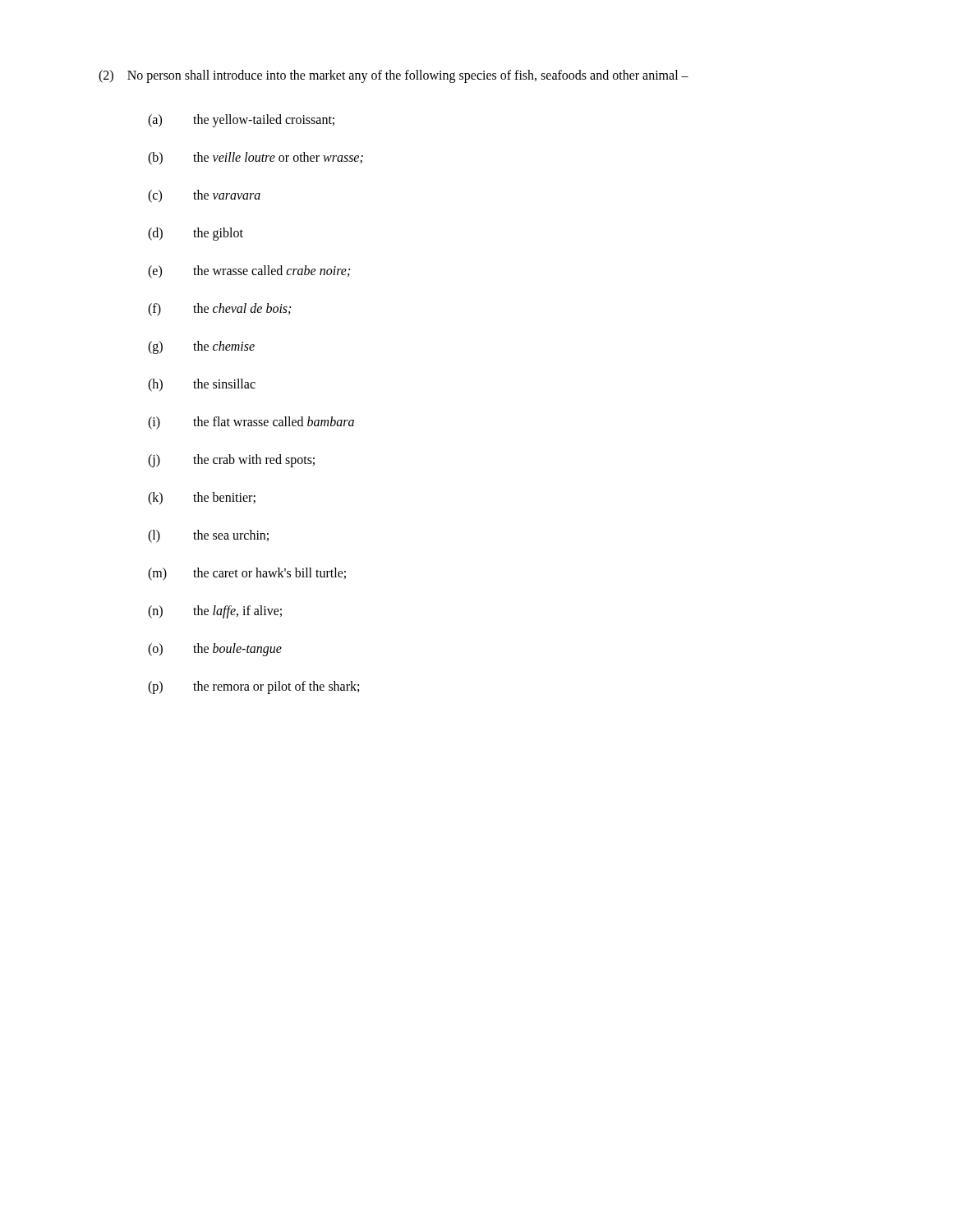Point to the region starting "(i) the flat wrasse called bambara"
953x1232 pixels.
251,423
